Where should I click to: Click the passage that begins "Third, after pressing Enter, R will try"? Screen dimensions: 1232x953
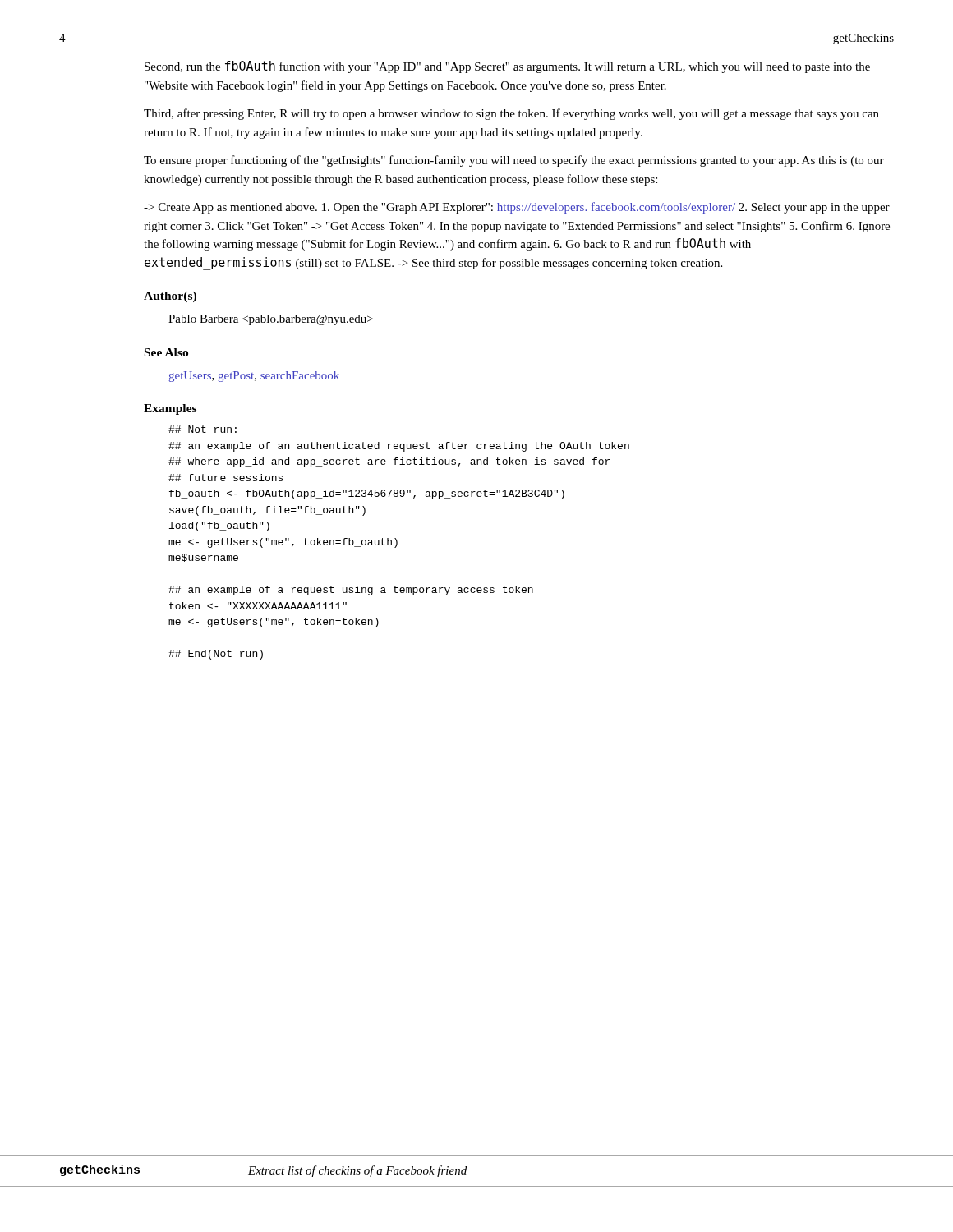pos(511,123)
